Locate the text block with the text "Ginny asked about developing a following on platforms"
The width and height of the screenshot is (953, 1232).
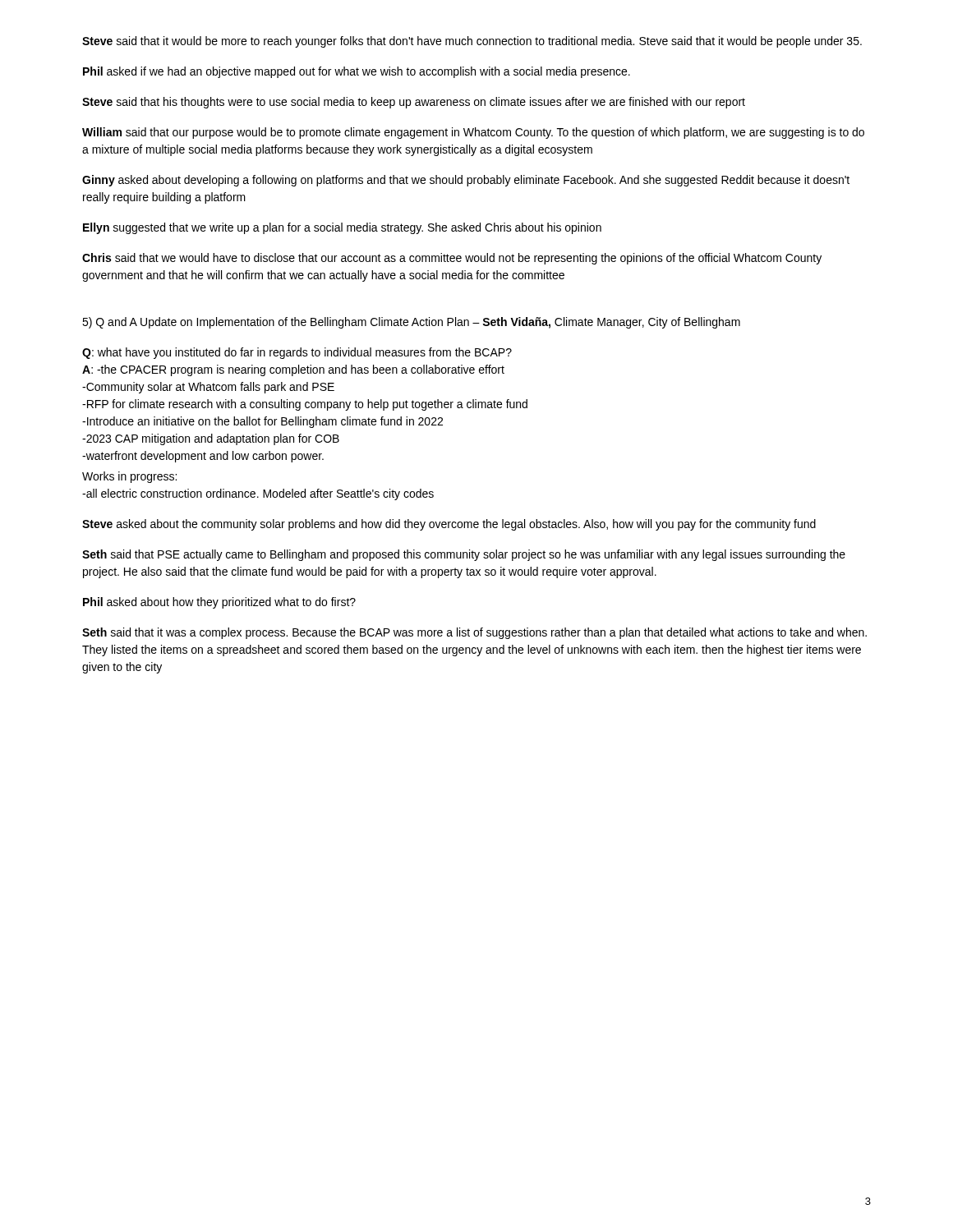[x=466, y=188]
